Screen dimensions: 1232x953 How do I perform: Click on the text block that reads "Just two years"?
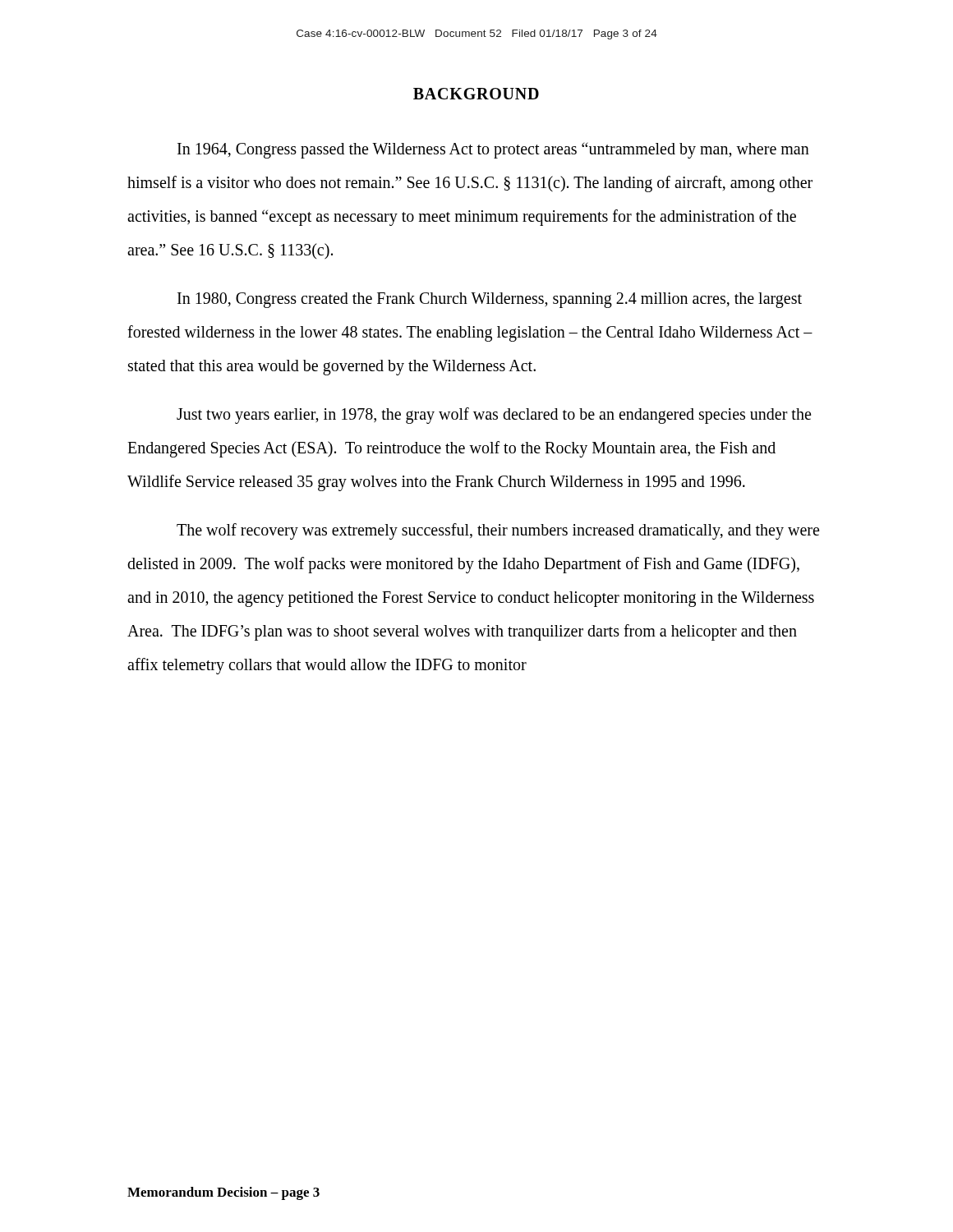click(x=469, y=448)
